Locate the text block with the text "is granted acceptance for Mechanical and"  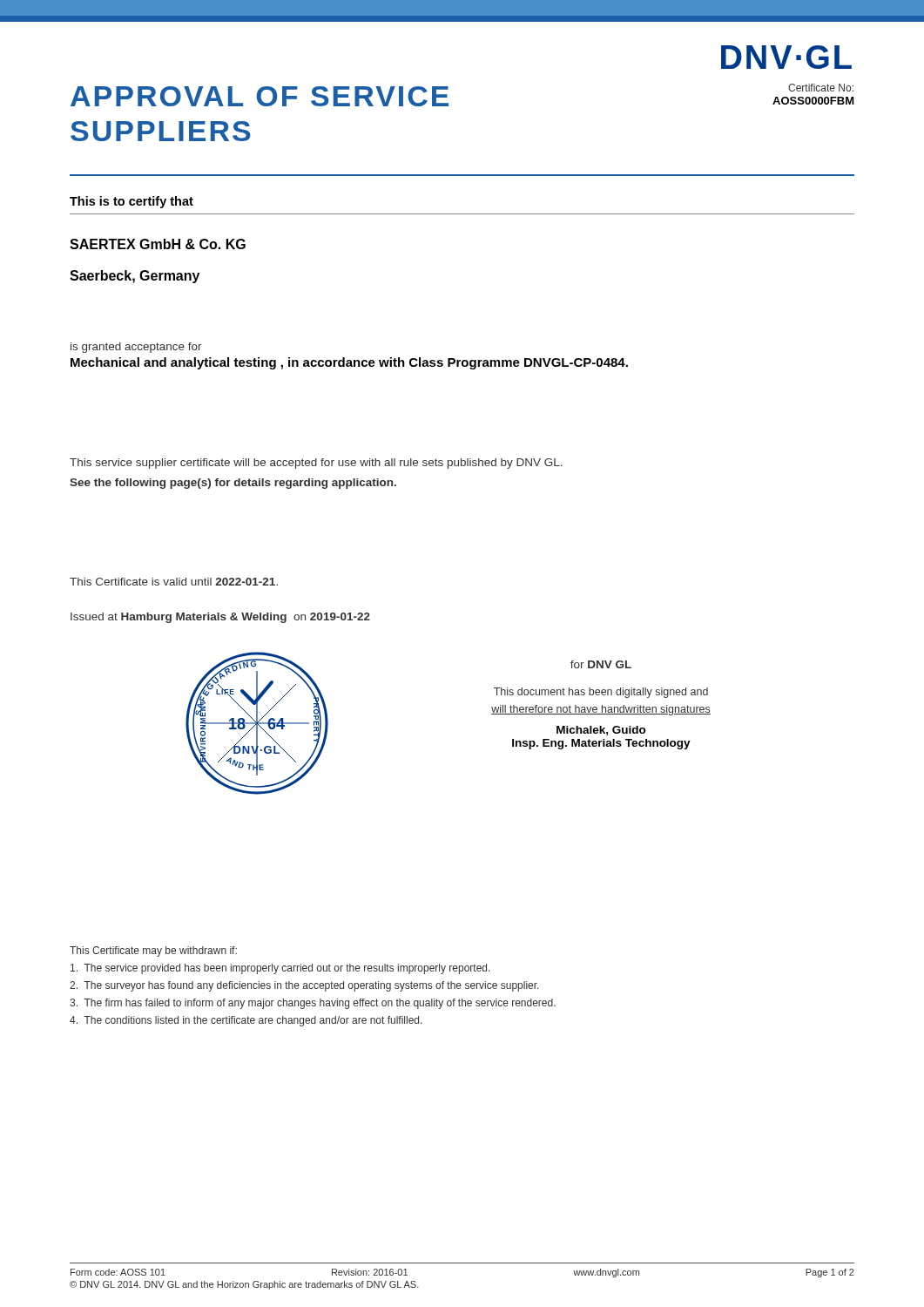462,355
